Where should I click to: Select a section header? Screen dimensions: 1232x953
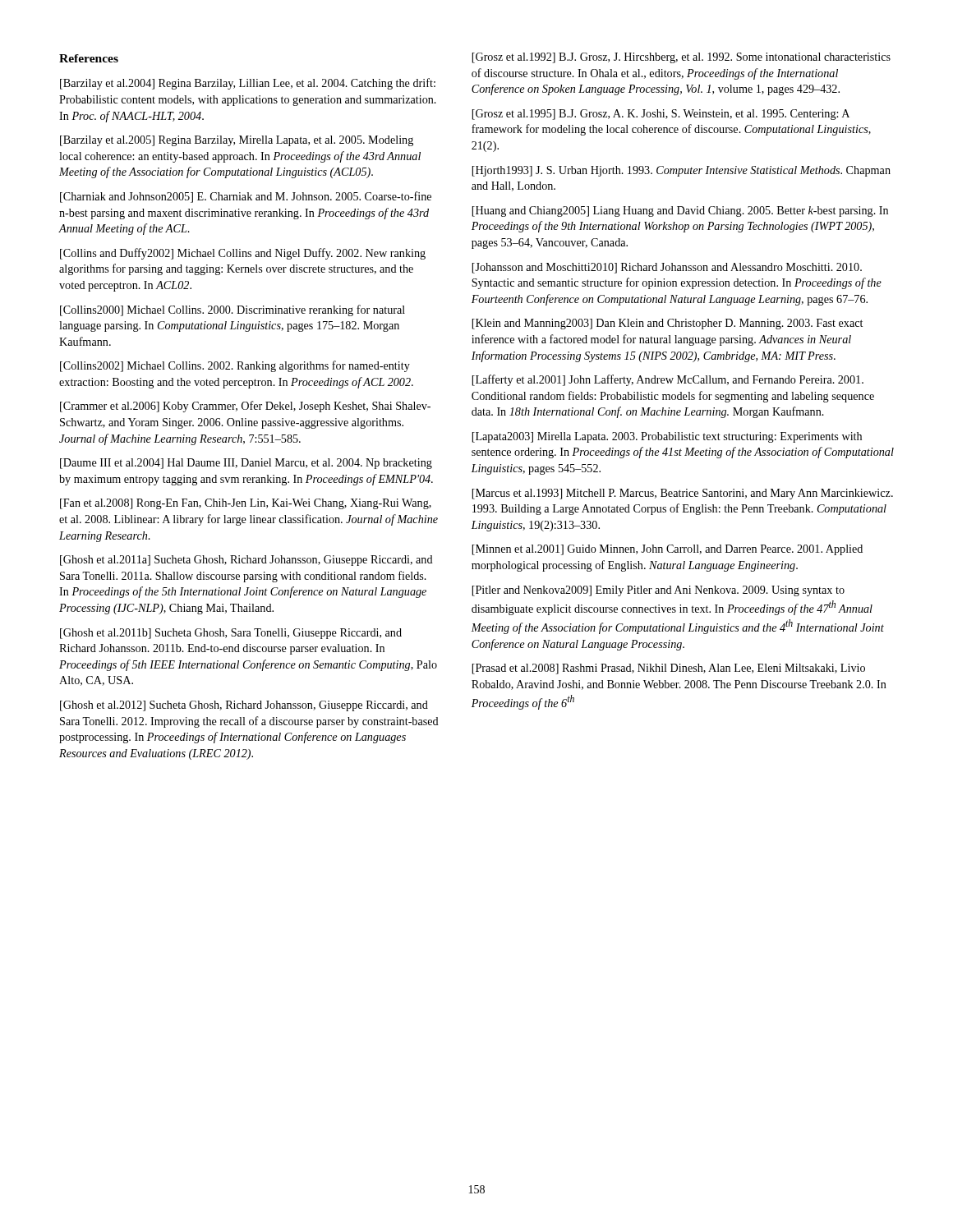pos(89,58)
